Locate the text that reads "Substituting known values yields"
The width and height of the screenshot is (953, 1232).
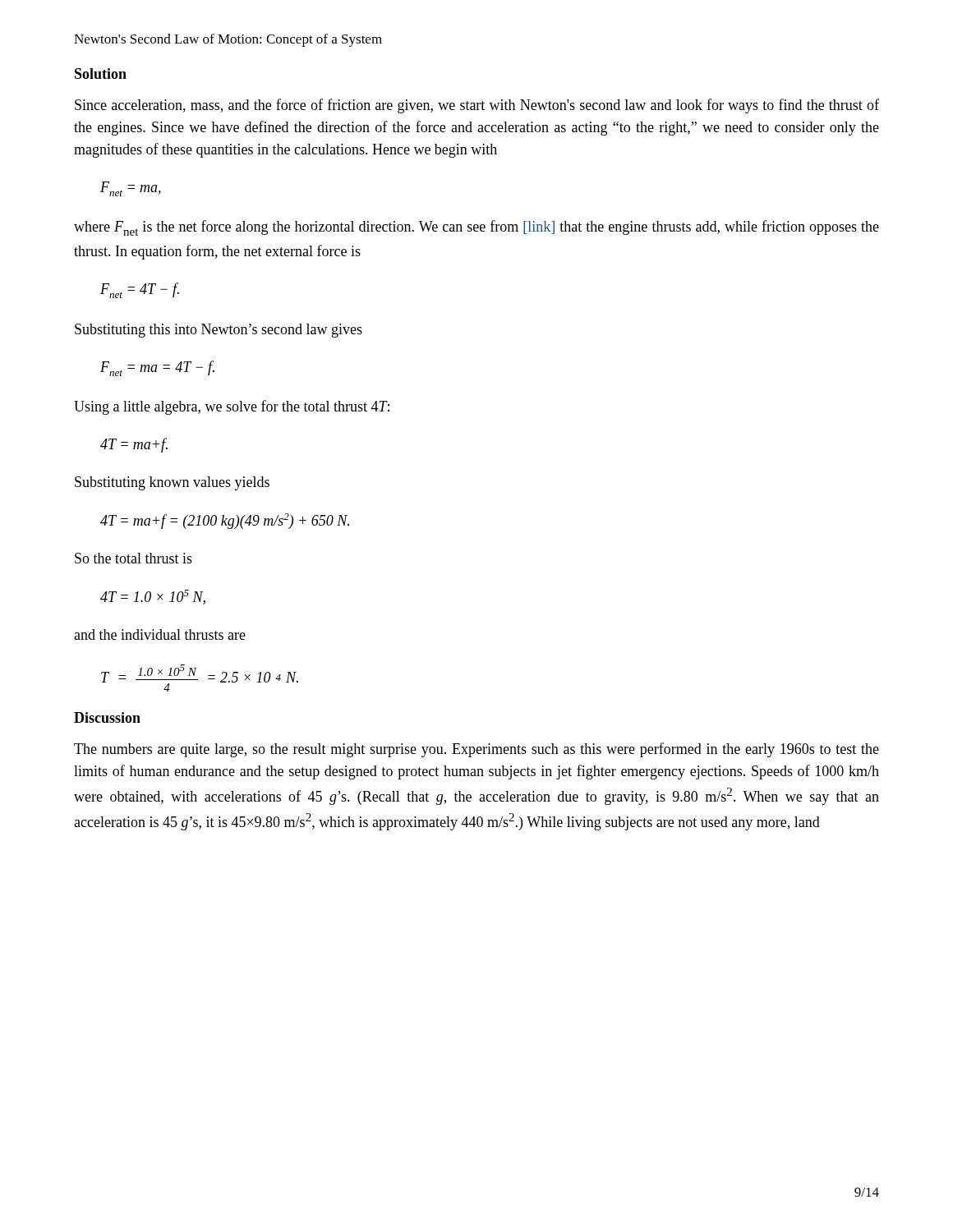point(172,482)
